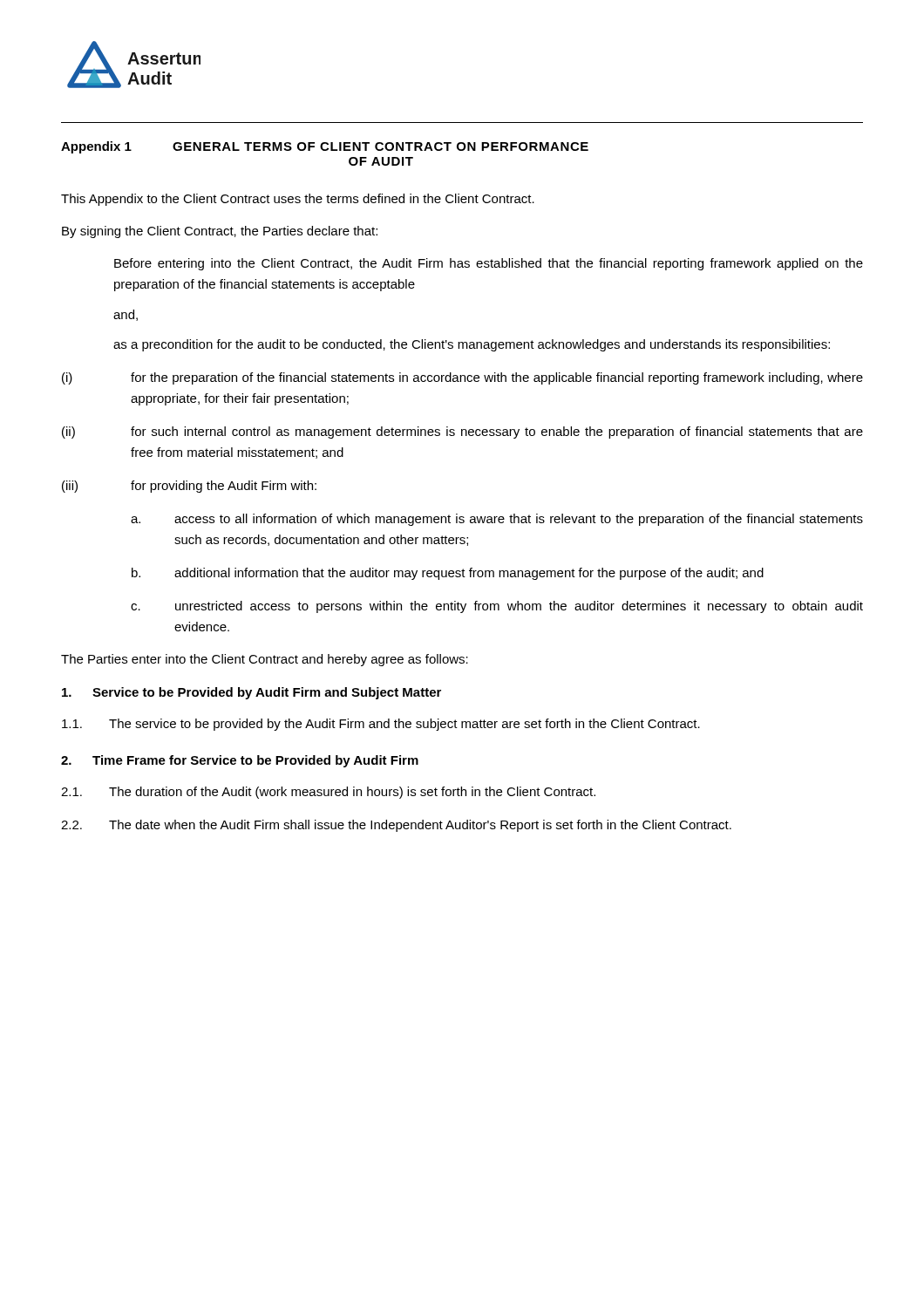The width and height of the screenshot is (924, 1308).
Task: Point to the section header beginning "Appendix 1 GENERAL TERMS"
Action: (x=325, y=153)
